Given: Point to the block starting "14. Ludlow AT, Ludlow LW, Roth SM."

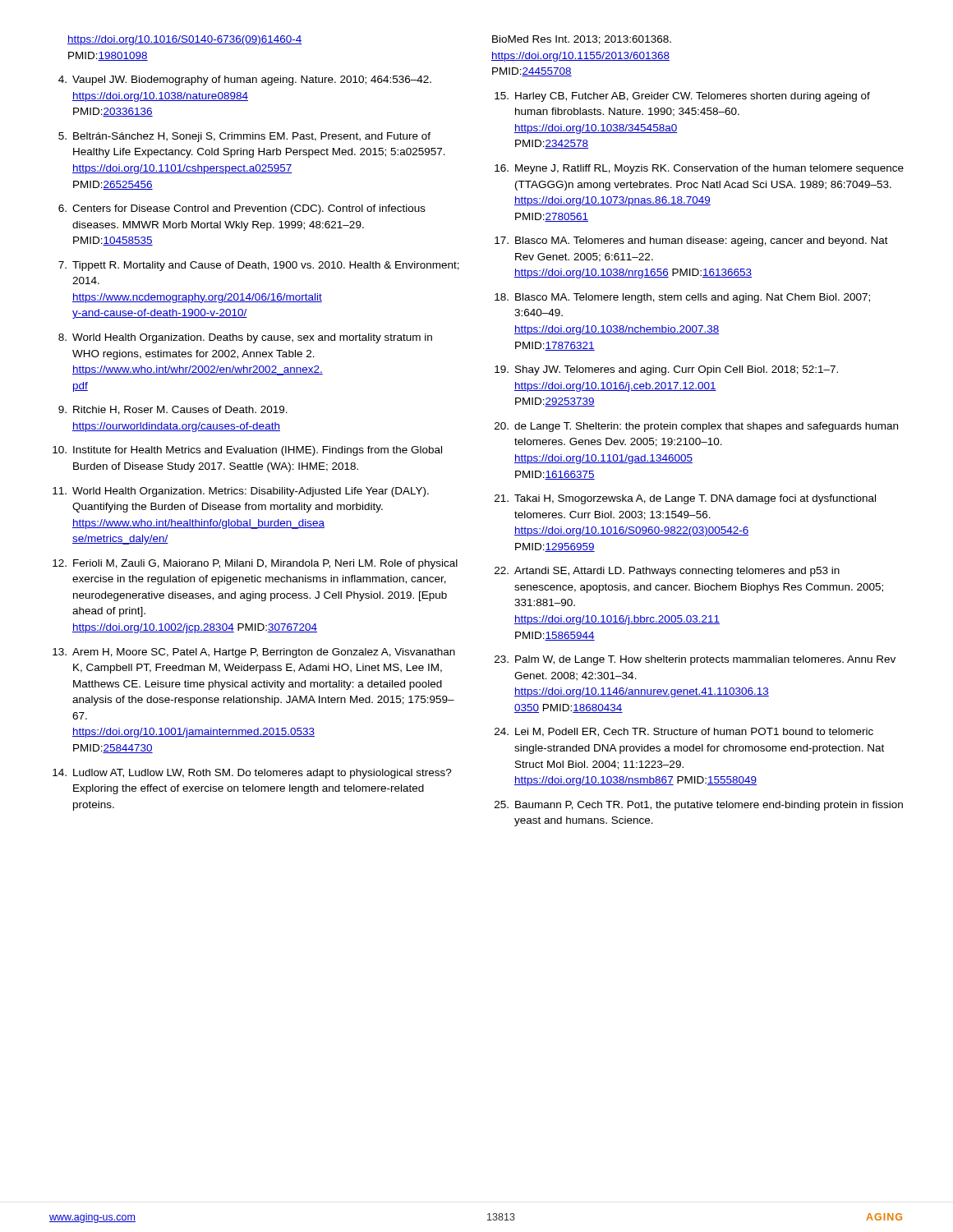Looking at the screenshot, I should [x=255, y=788].
